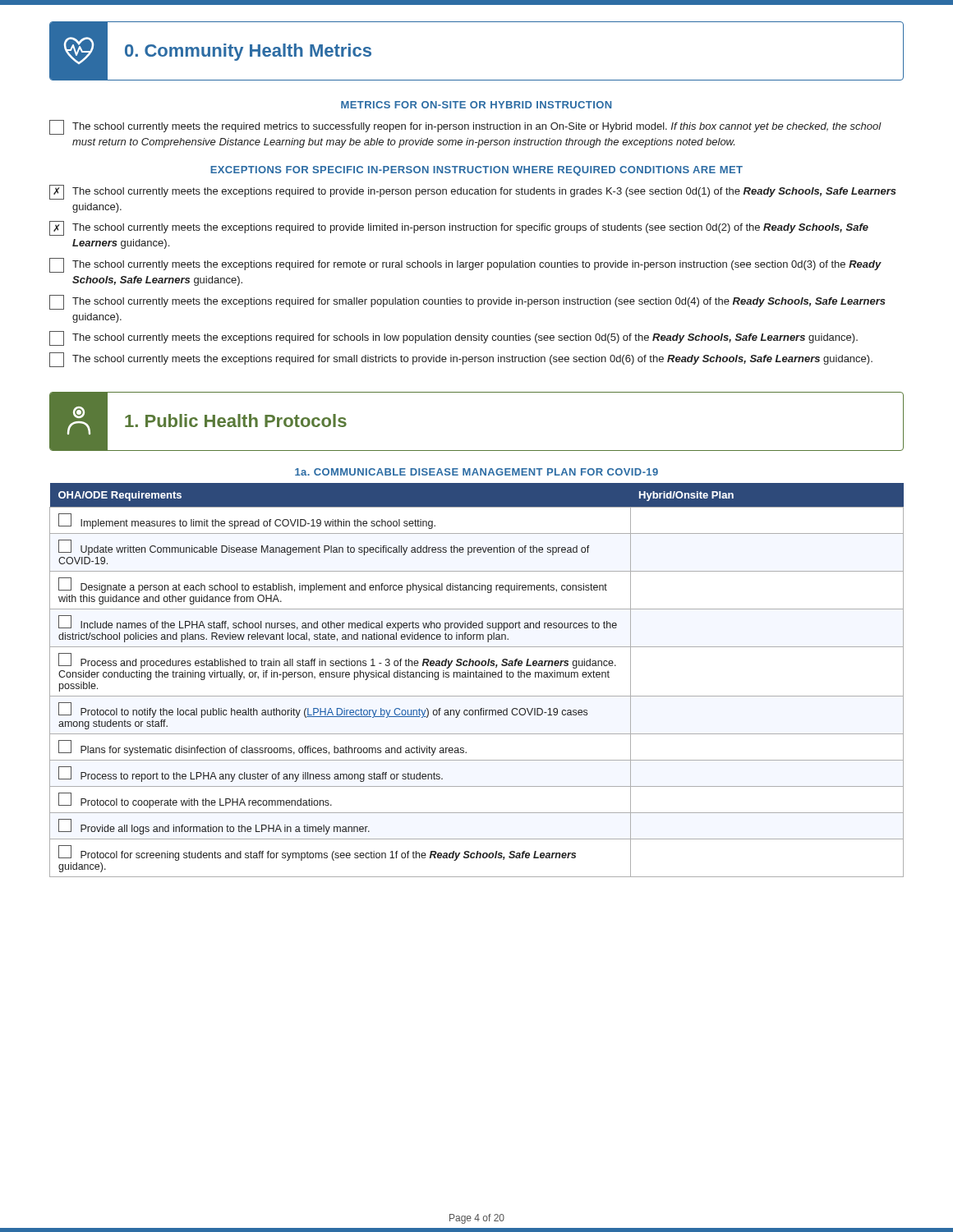This screenshot has width=953, height=1232.
Task: Where does it say "0. Community Health Metrics"?
Action: click(x=476, y=51)
